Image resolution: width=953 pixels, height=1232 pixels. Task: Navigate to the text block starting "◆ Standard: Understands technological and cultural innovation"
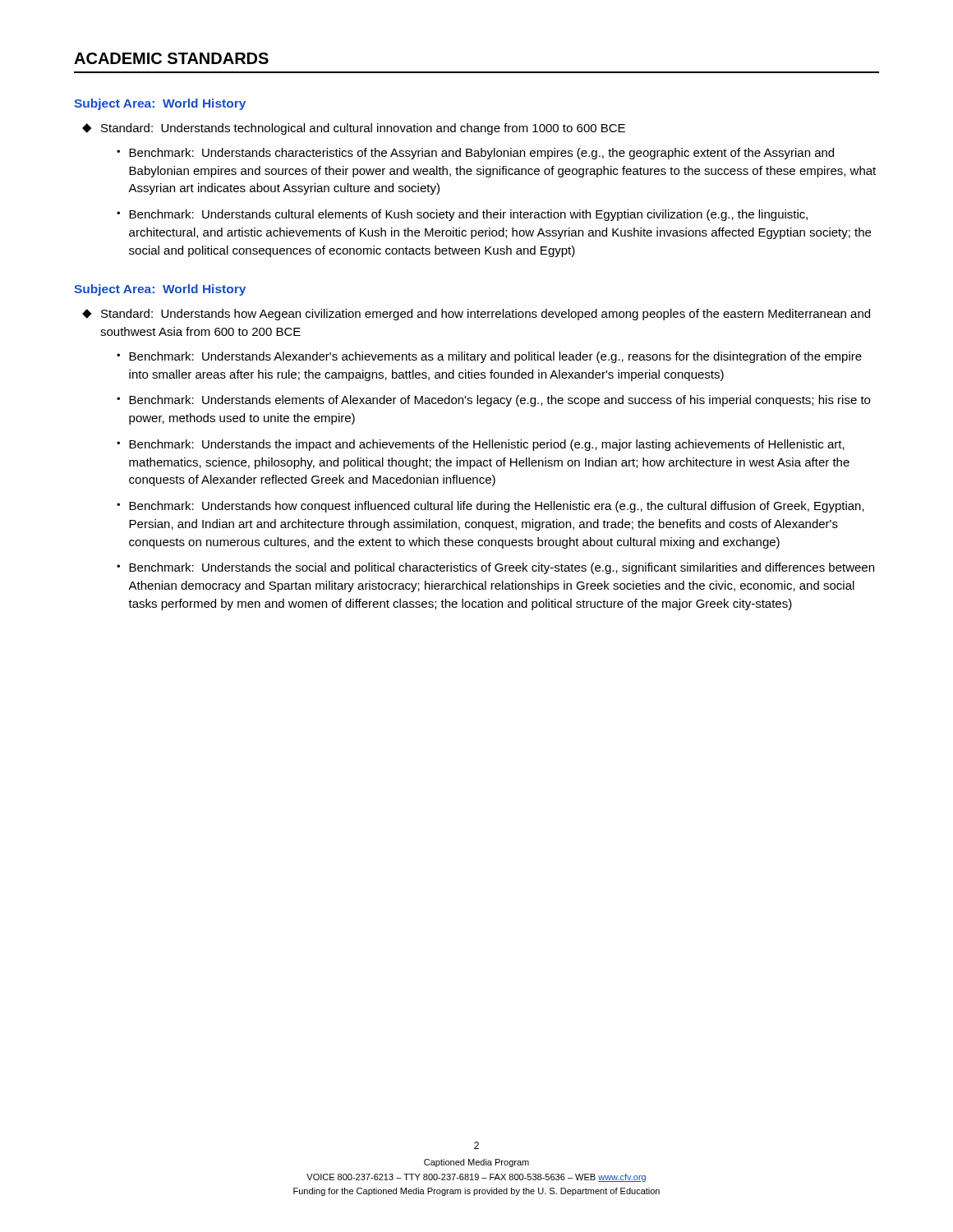click(x=481, y=128)
